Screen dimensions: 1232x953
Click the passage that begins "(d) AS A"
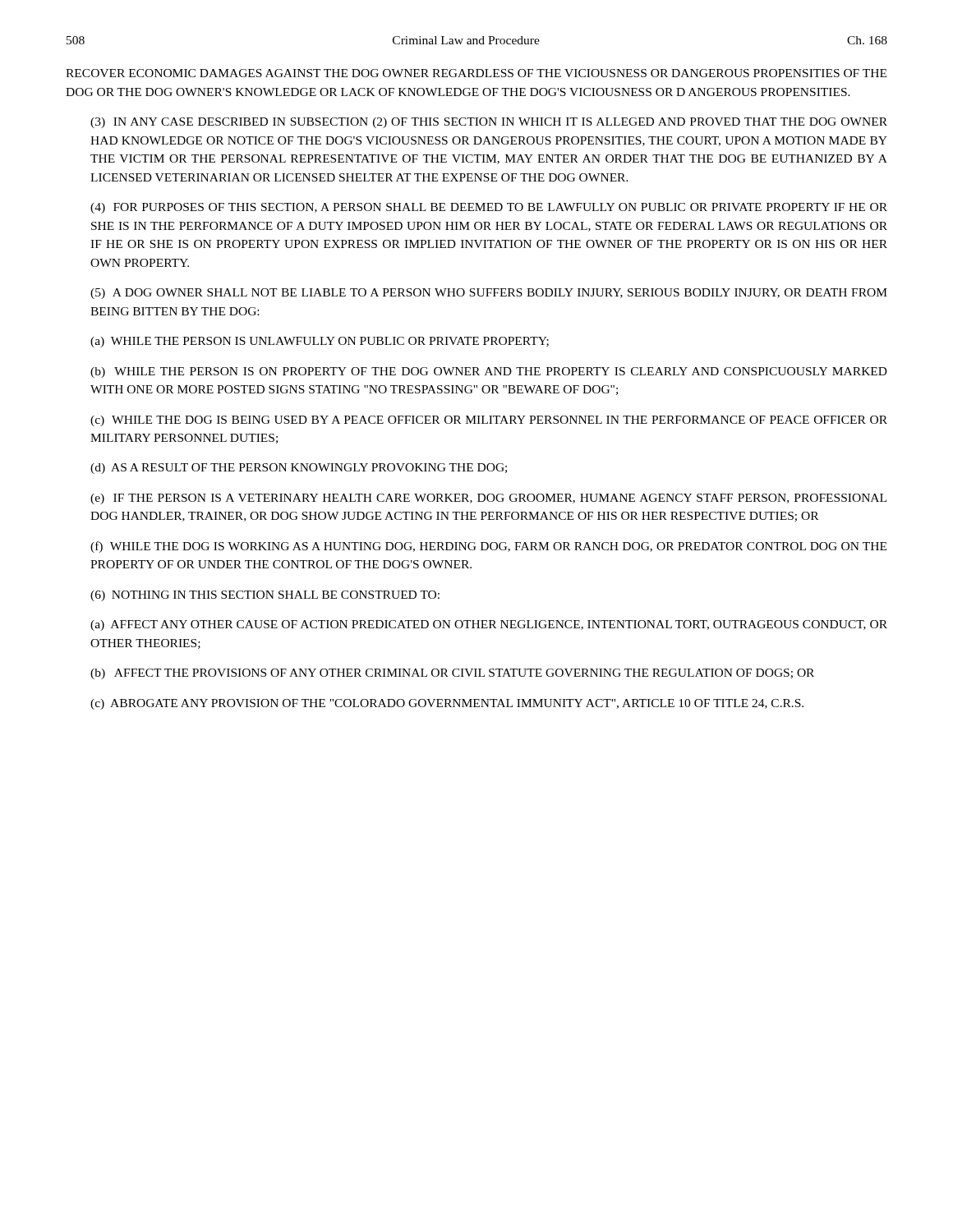tap(299, 467)
